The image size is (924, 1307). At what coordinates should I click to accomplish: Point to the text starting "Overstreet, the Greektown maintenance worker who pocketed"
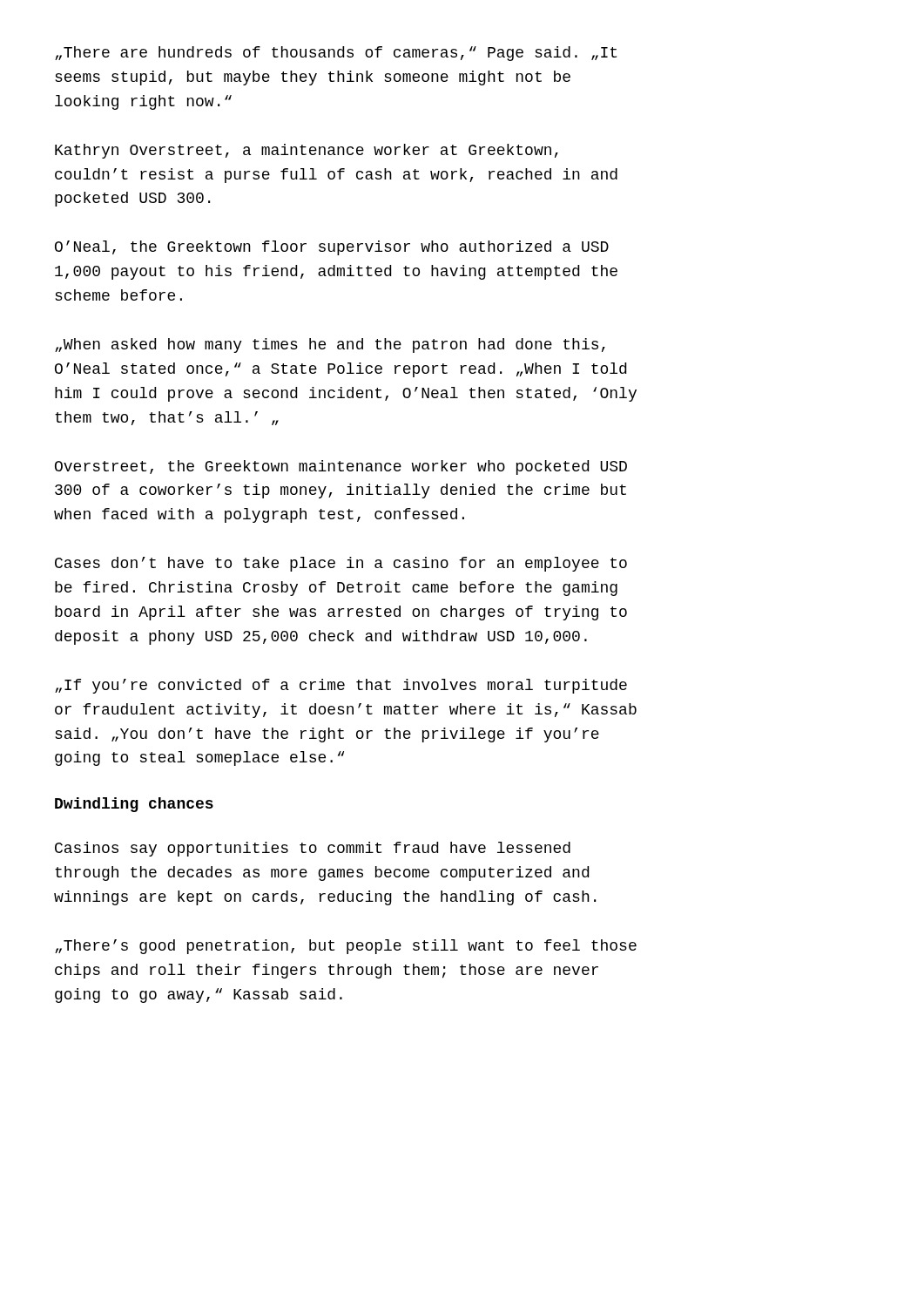click(x=341, y=491)
